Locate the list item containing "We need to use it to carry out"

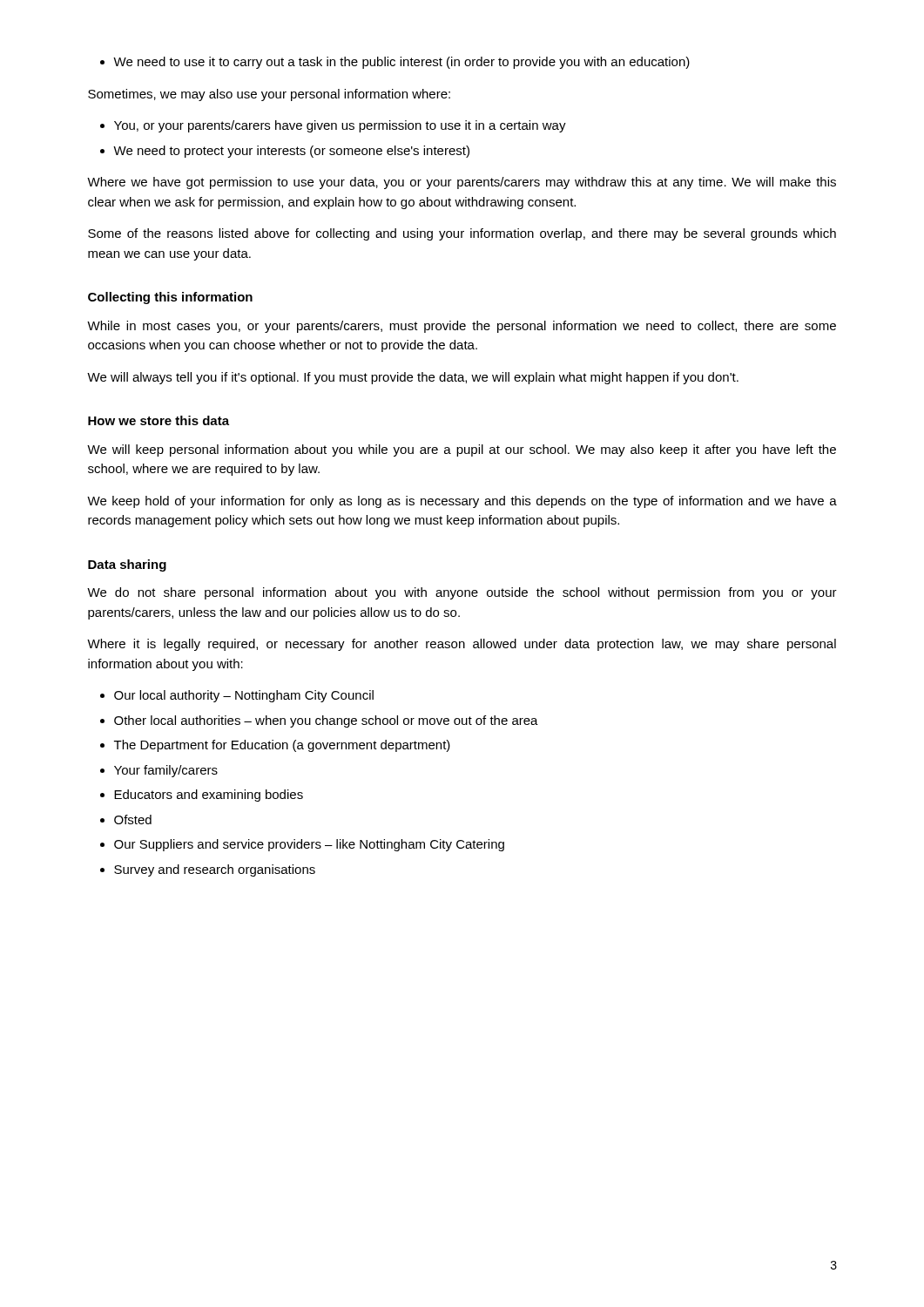coord(462,62)
